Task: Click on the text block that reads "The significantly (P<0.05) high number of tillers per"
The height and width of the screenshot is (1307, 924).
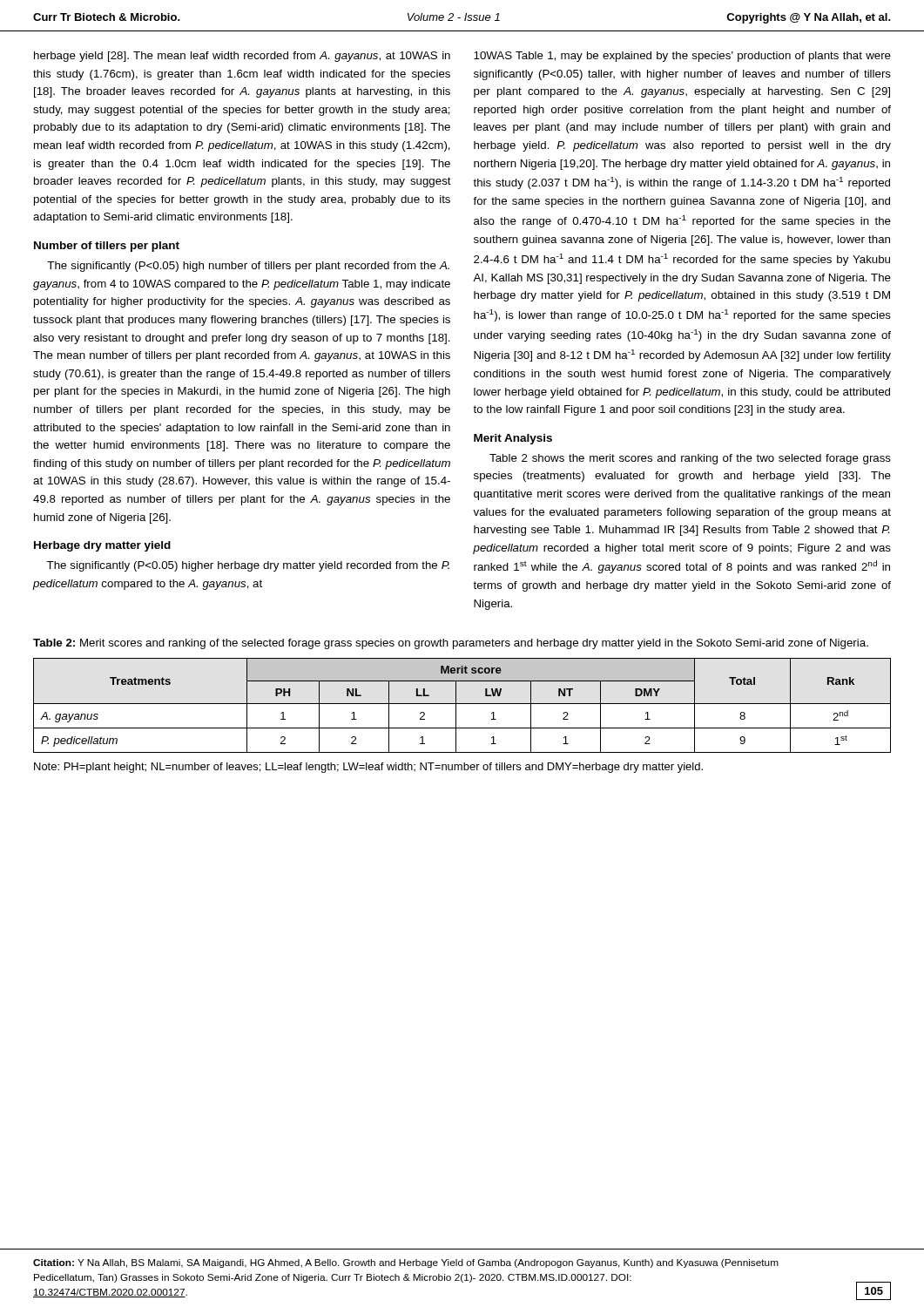Action: (242, 392)
